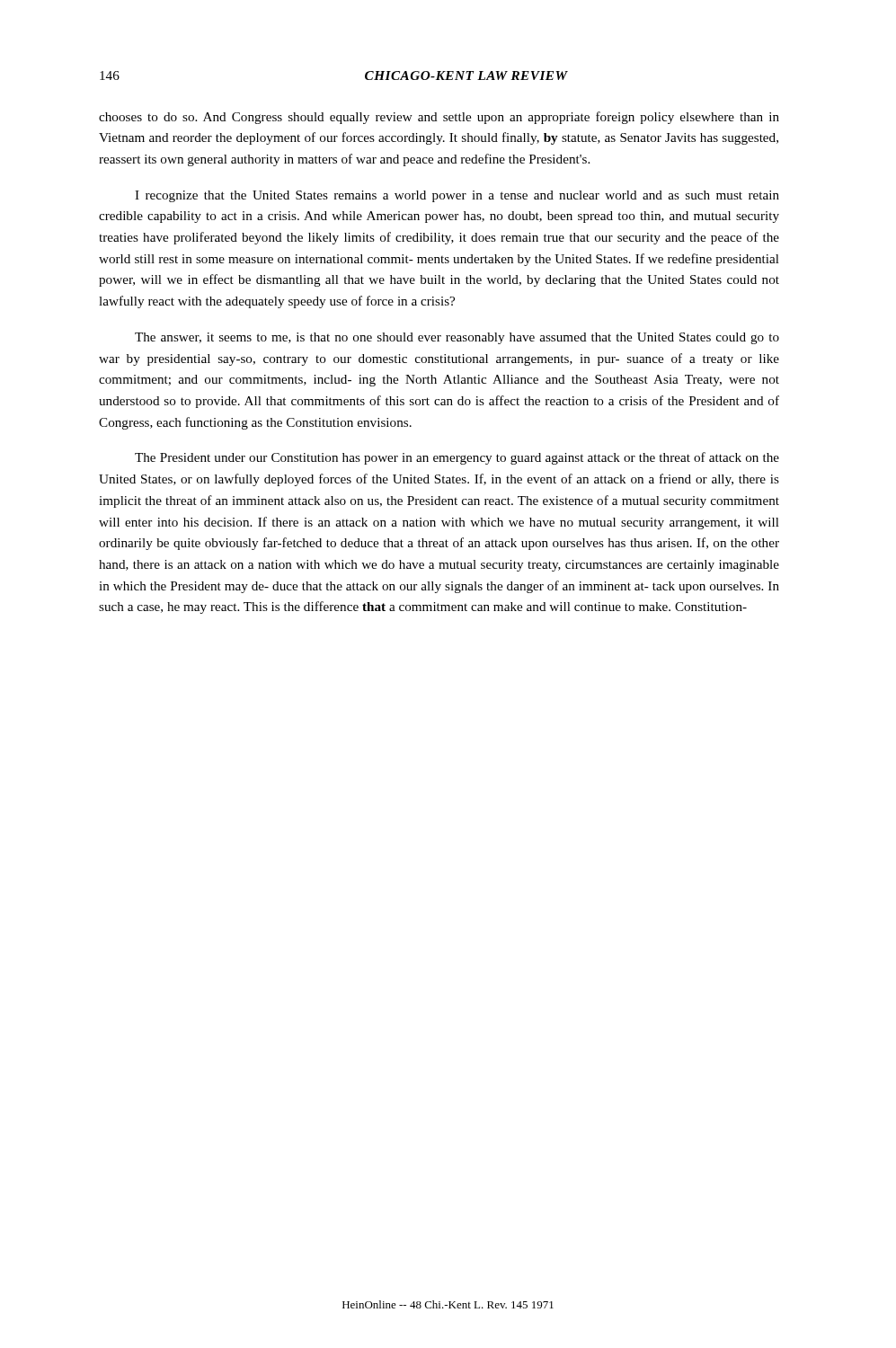This screenshot has height=1348, width=896.
Task: Find the block on this page that starts "chooses to do so. And"
Action: [x=439, y=137]
